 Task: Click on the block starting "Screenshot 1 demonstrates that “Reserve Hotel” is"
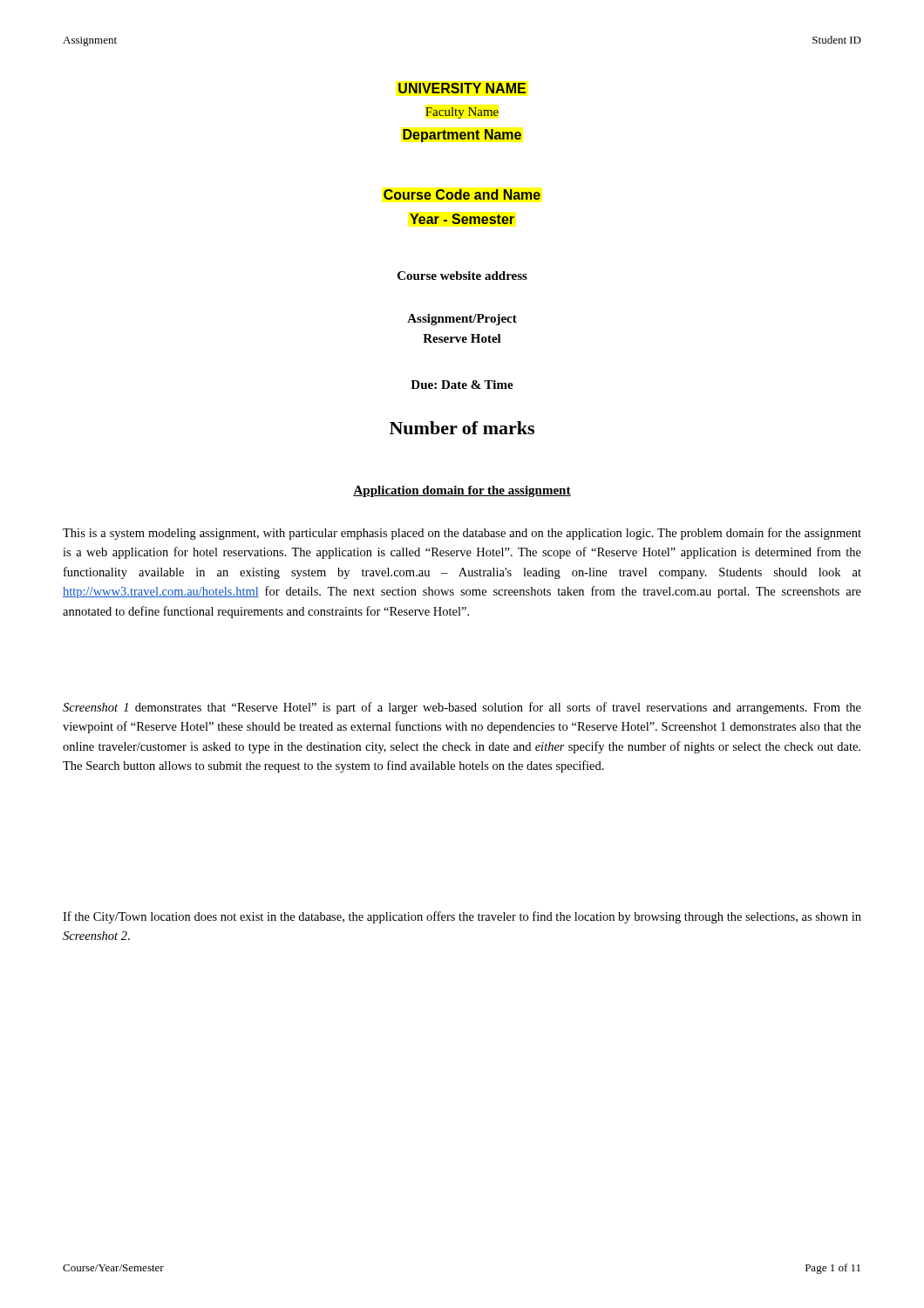pos(462,737)
